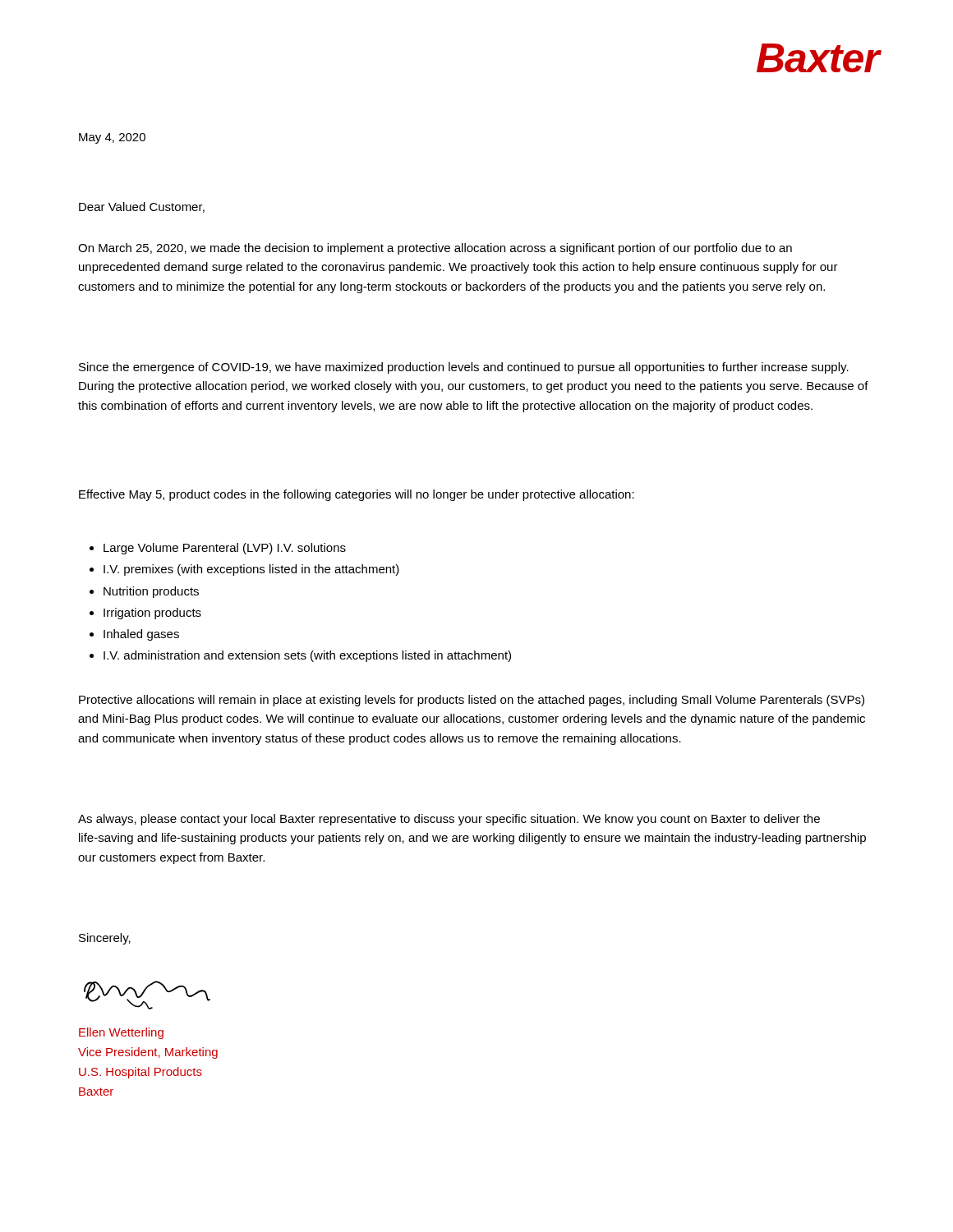953x1232 pixels.
Task: Point to the passage starting "Ellen Wetterling Vice"
Action: click(x=148, y=1062)
